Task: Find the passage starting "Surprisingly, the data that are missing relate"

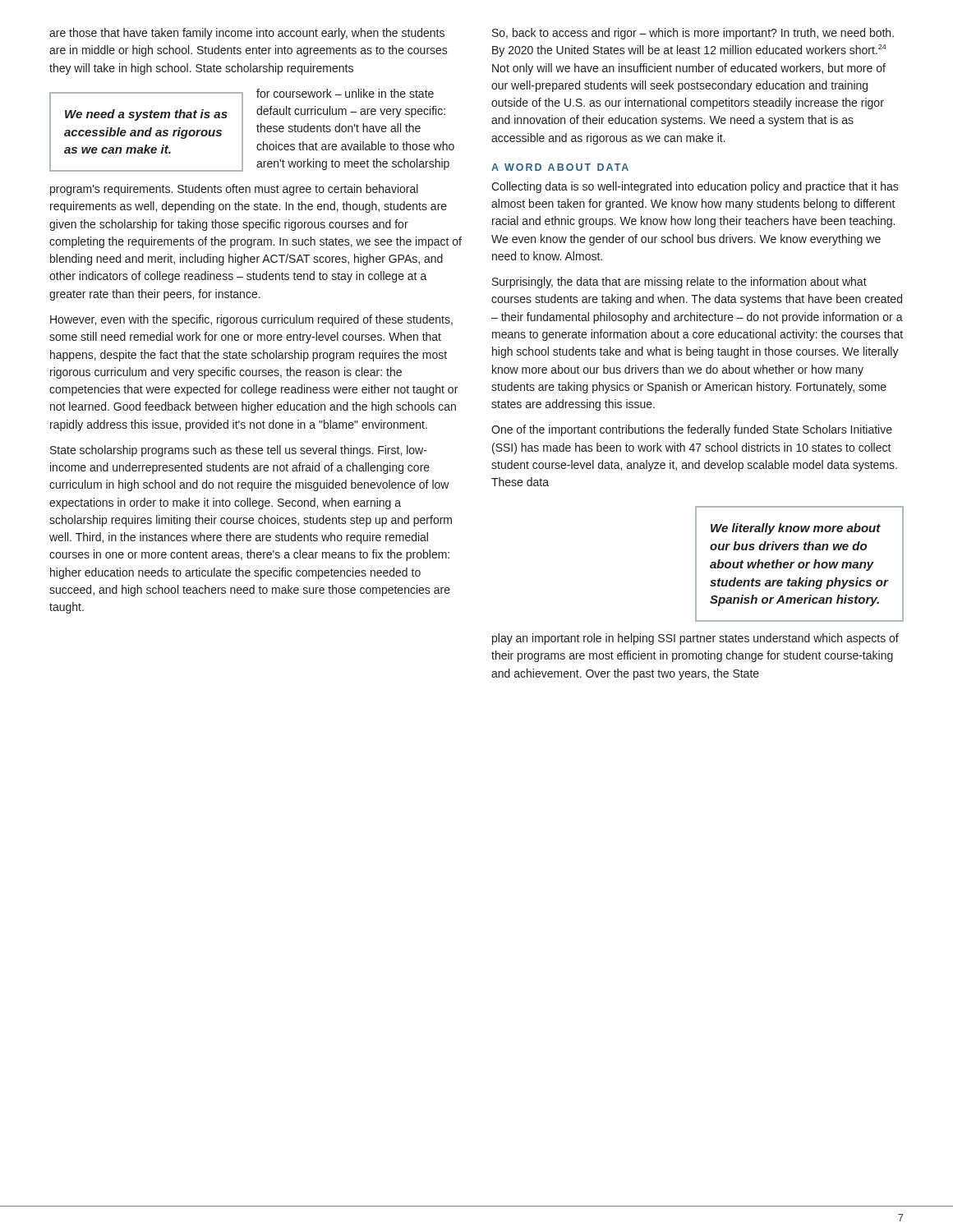Action: pos(698,343)
